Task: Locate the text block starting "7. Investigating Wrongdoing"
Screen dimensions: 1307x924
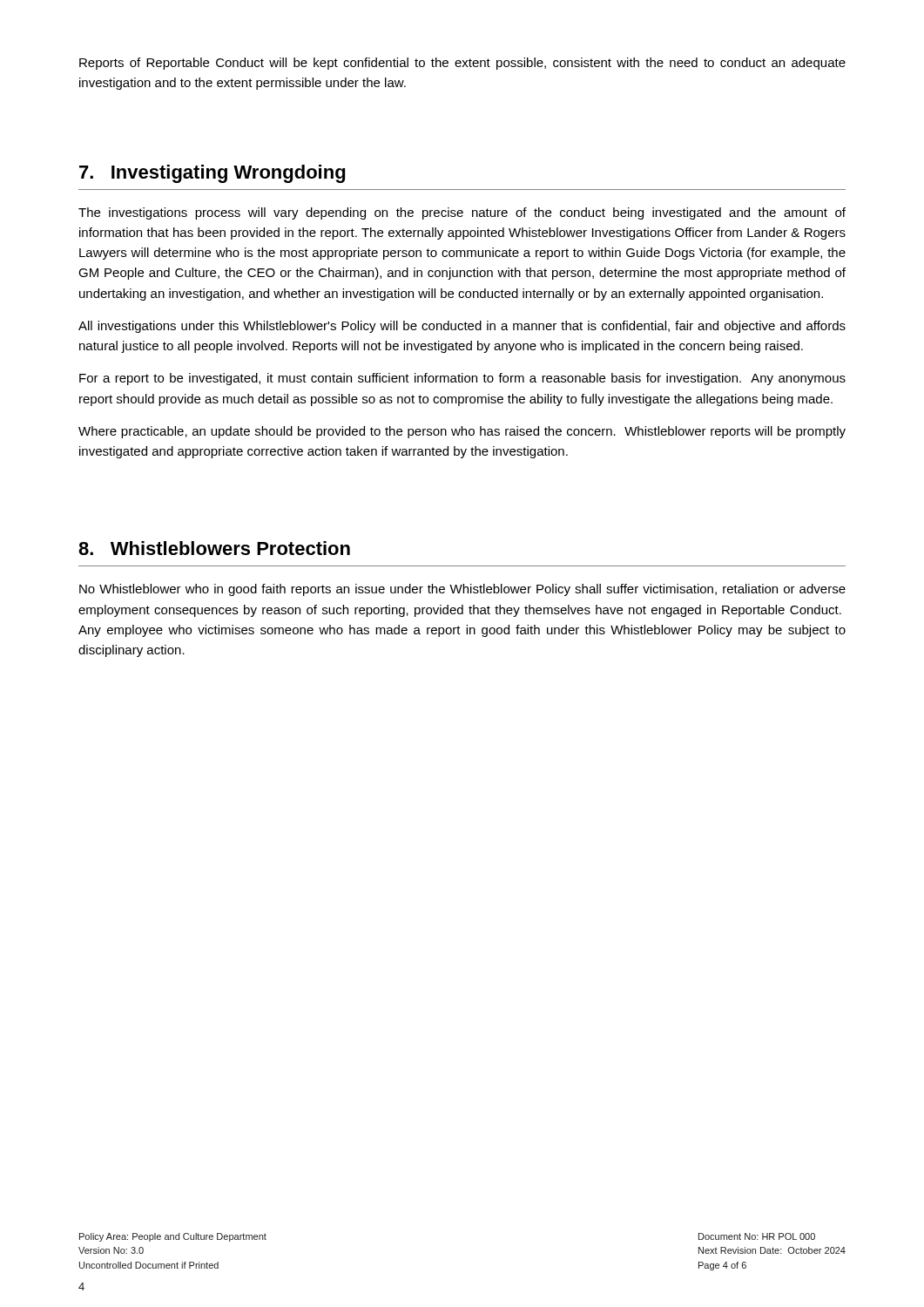Action: [212, 172]
